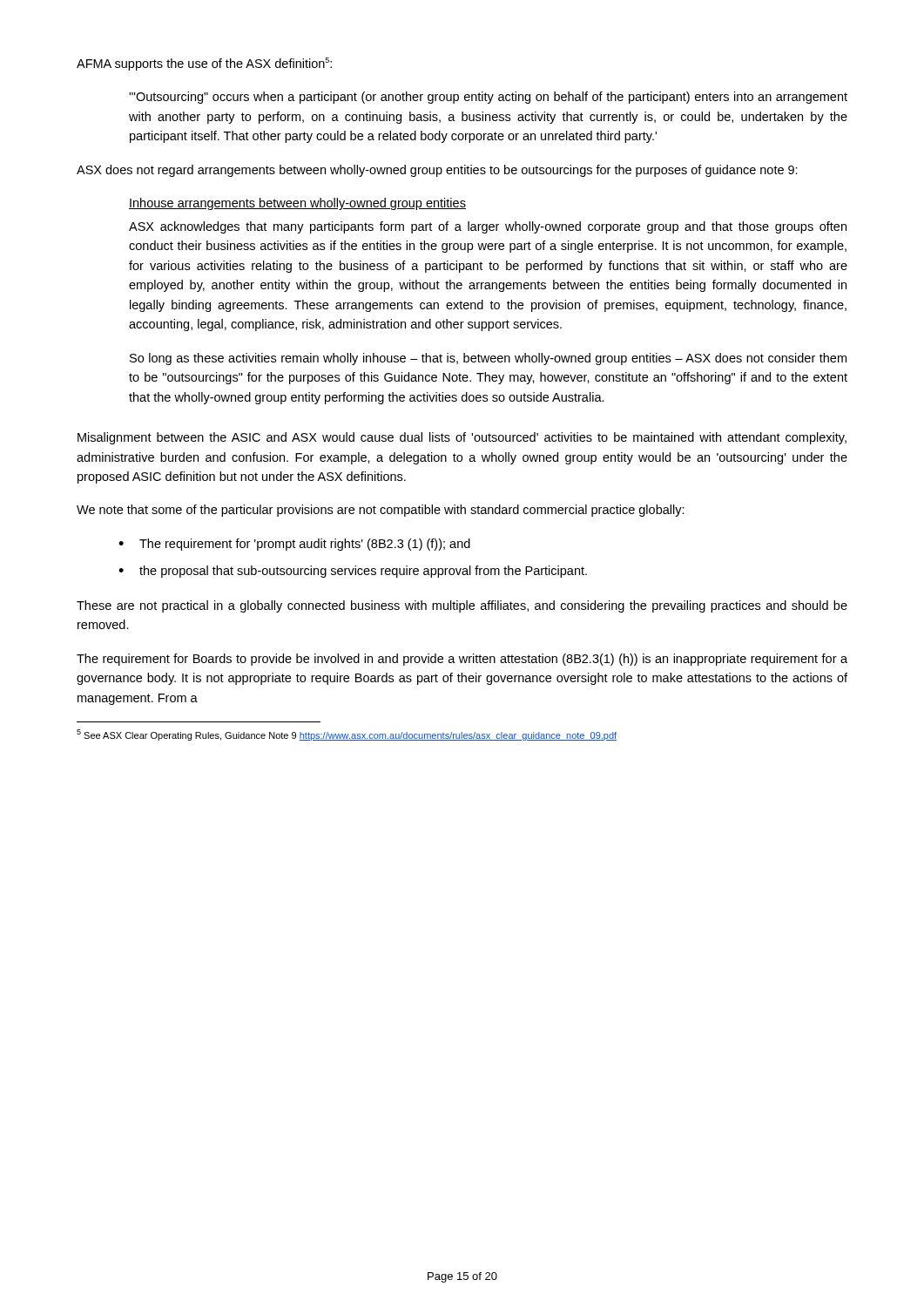Select the region starting "Inhouse arrangements between"
The image size is (924, 1307).
[x=297, y=203]
